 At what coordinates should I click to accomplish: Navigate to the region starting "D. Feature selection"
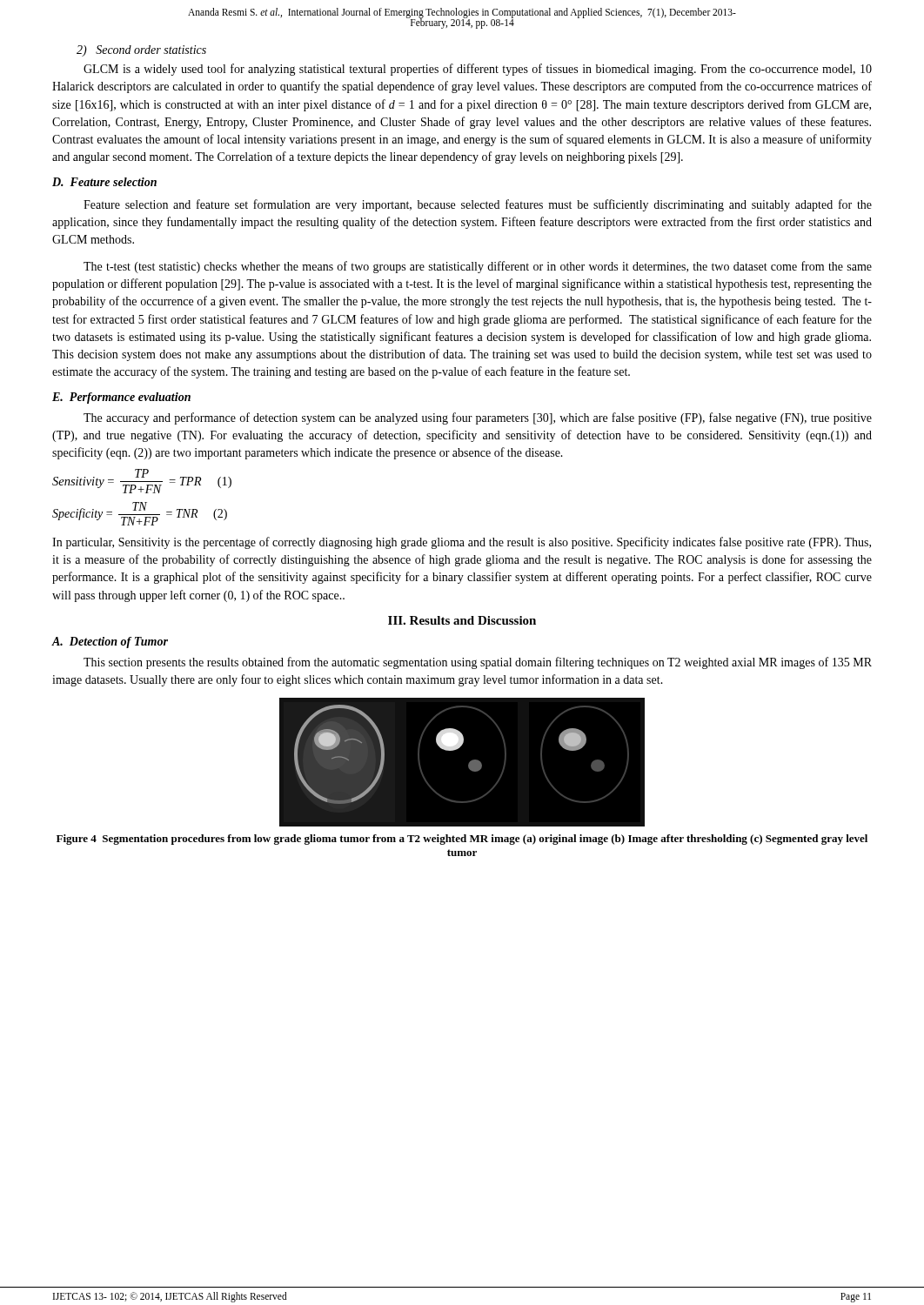click(105, 182)
